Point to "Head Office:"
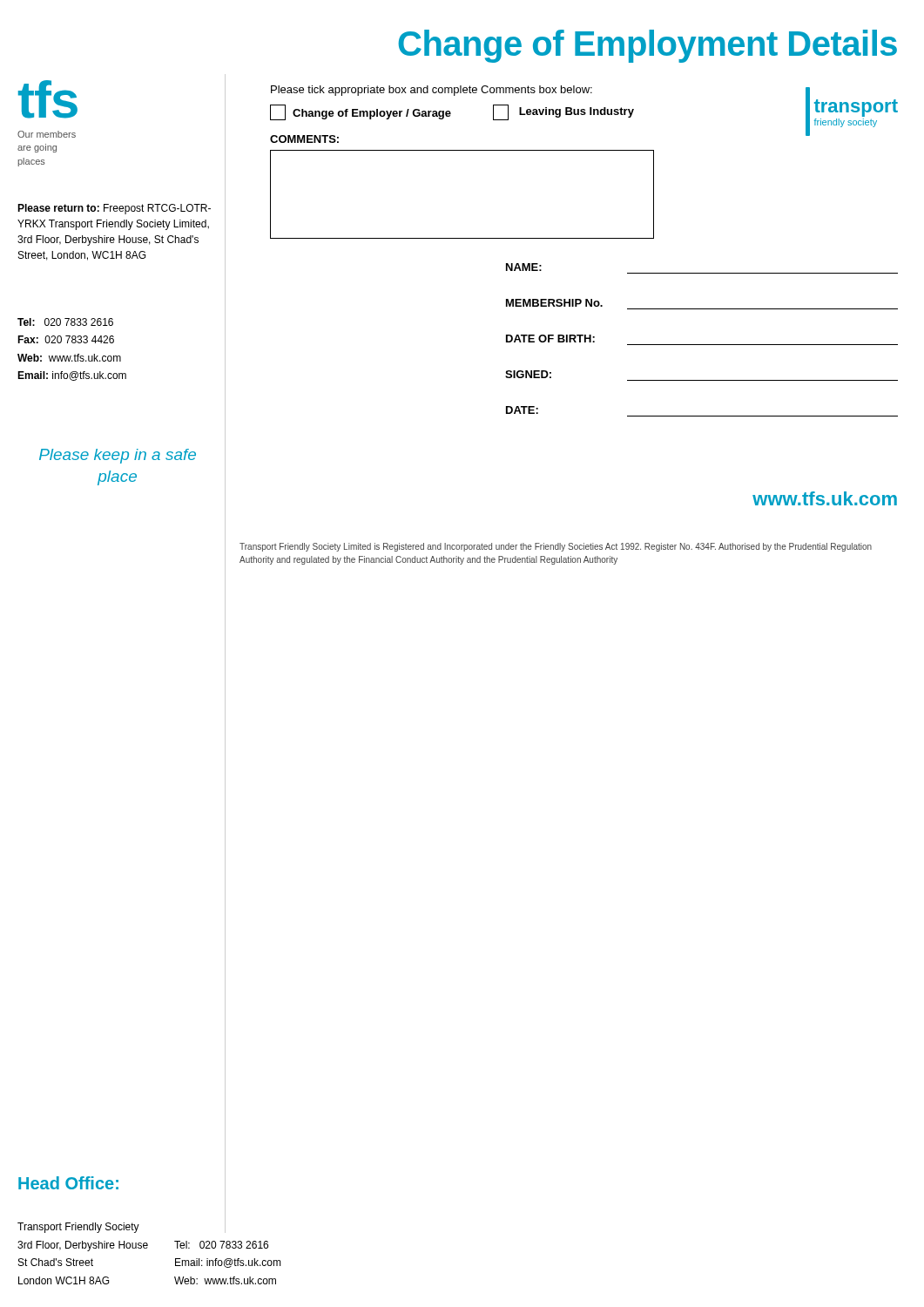This screenshot has width=924, height=1307. click(x=69, y=1183)
